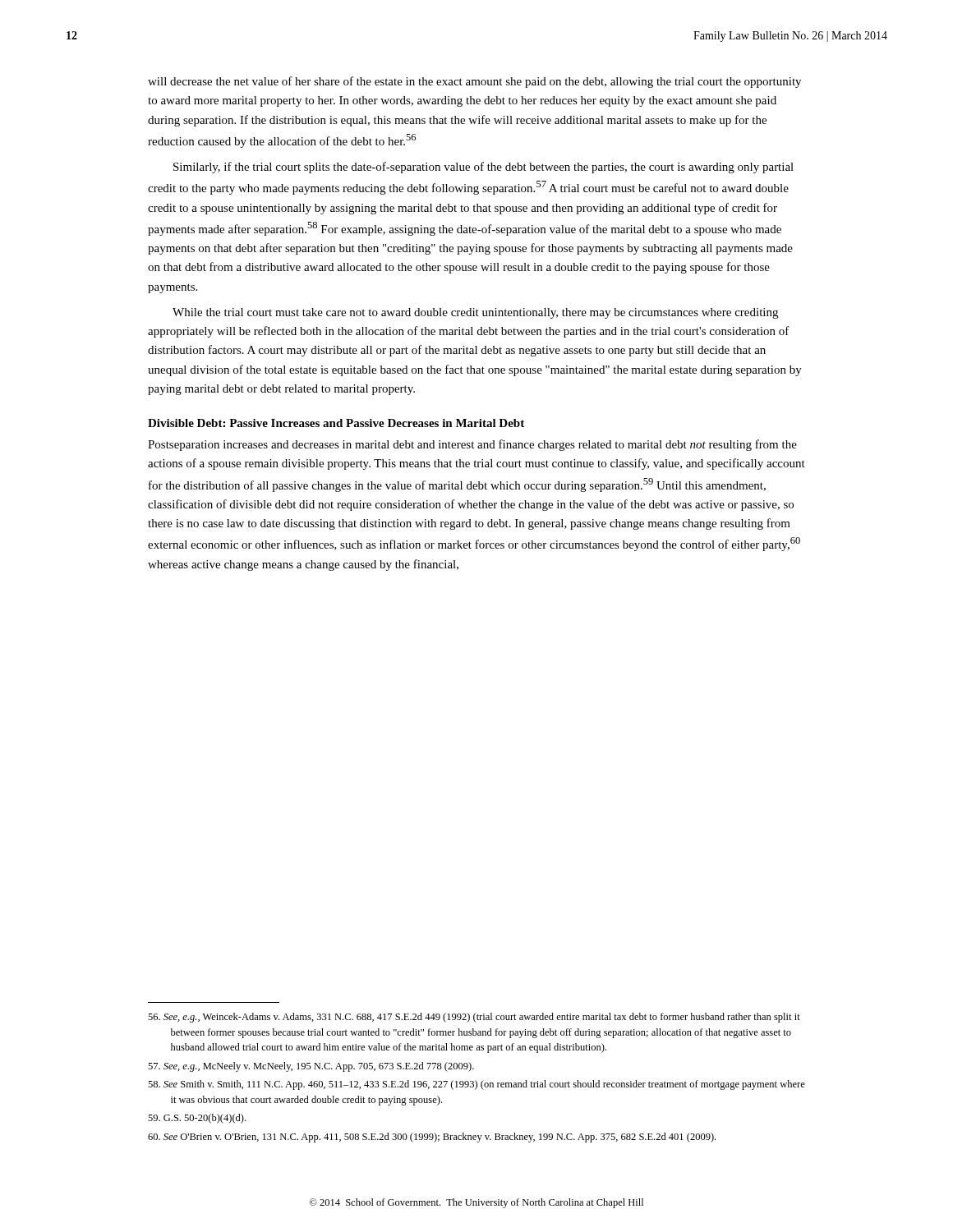Click the passage that begins "Similarly, if the"

coord(476,227)
